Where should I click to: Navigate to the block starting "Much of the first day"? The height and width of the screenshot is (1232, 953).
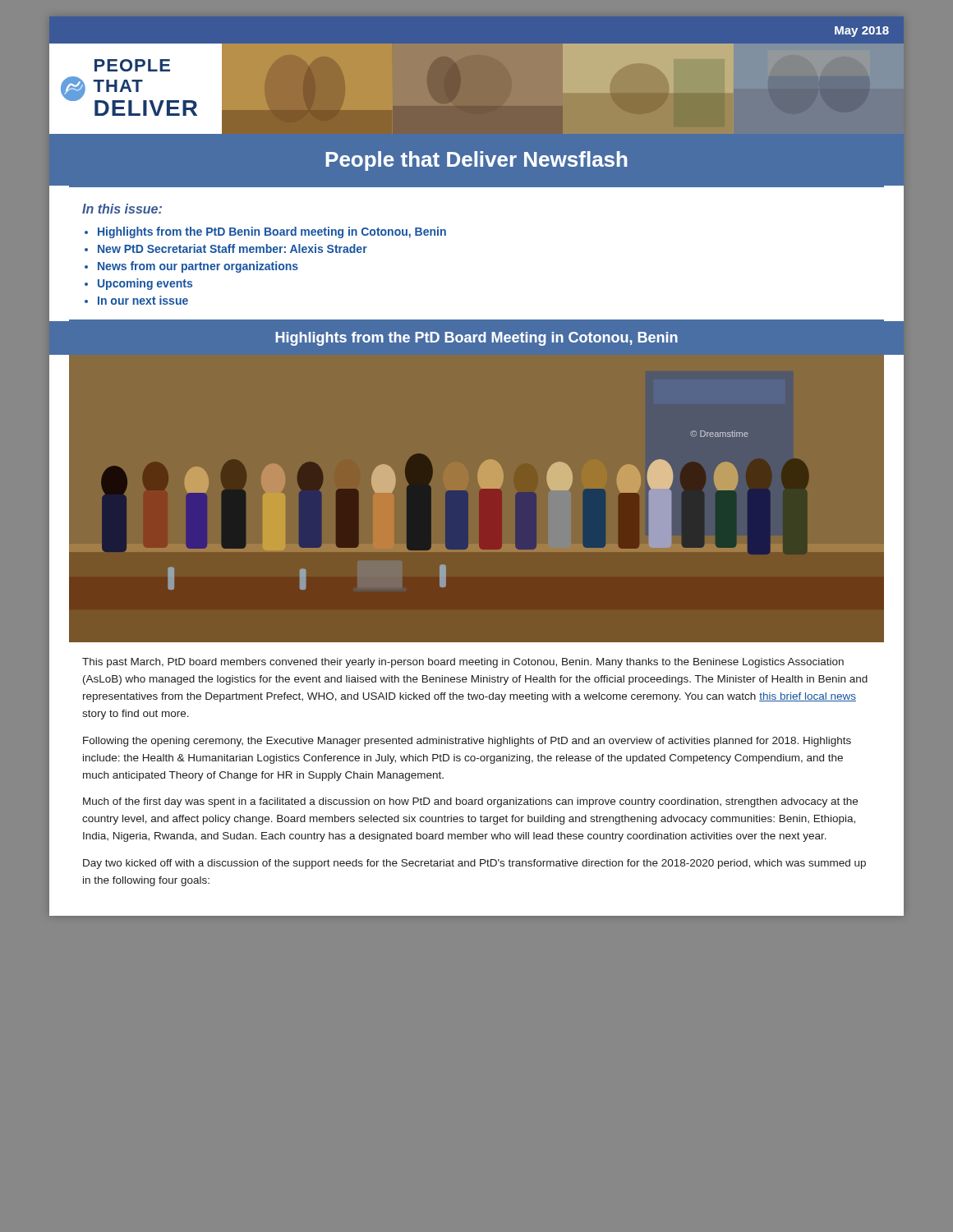[x=470, y=819]
